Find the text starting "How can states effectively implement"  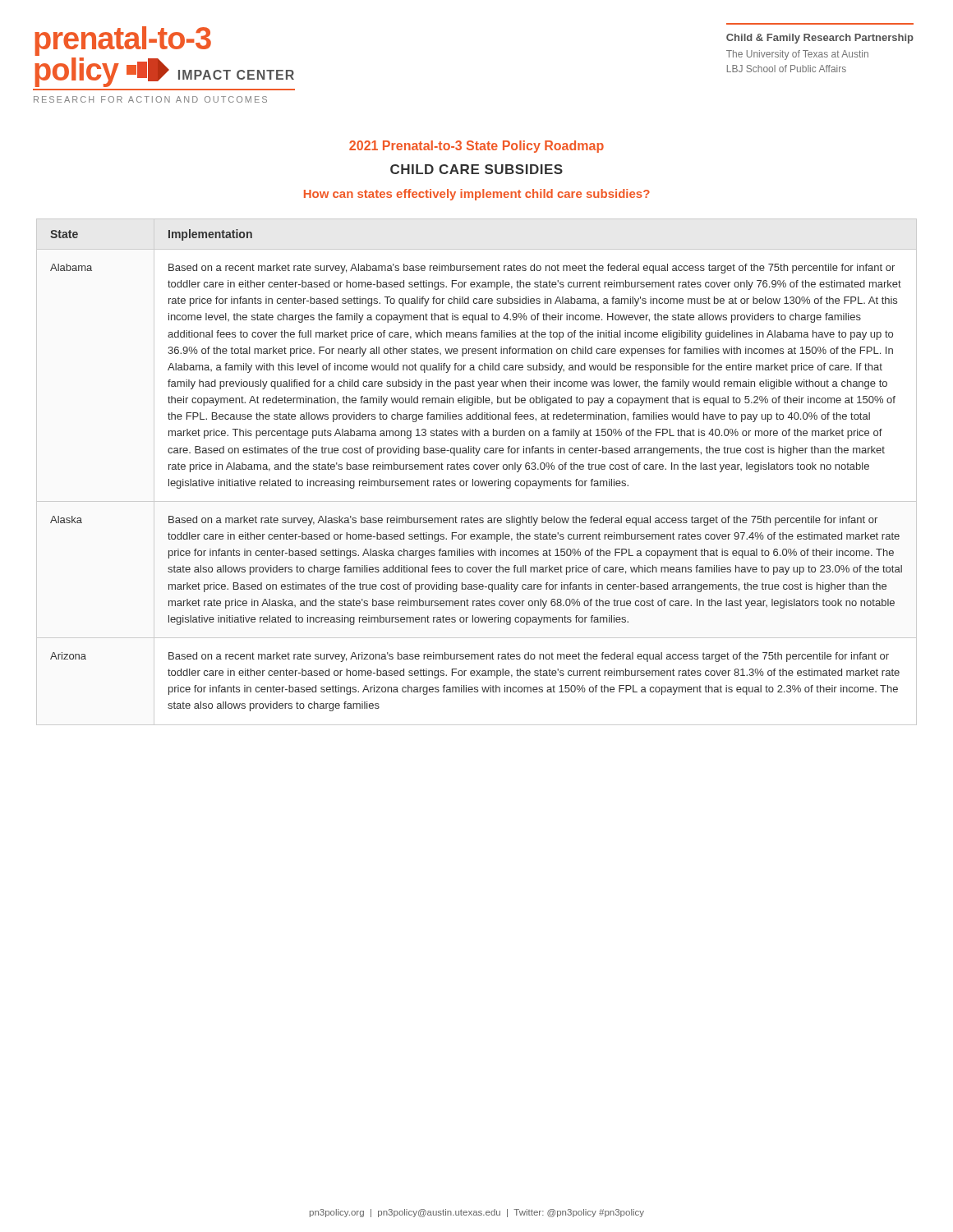coord(476,193)
